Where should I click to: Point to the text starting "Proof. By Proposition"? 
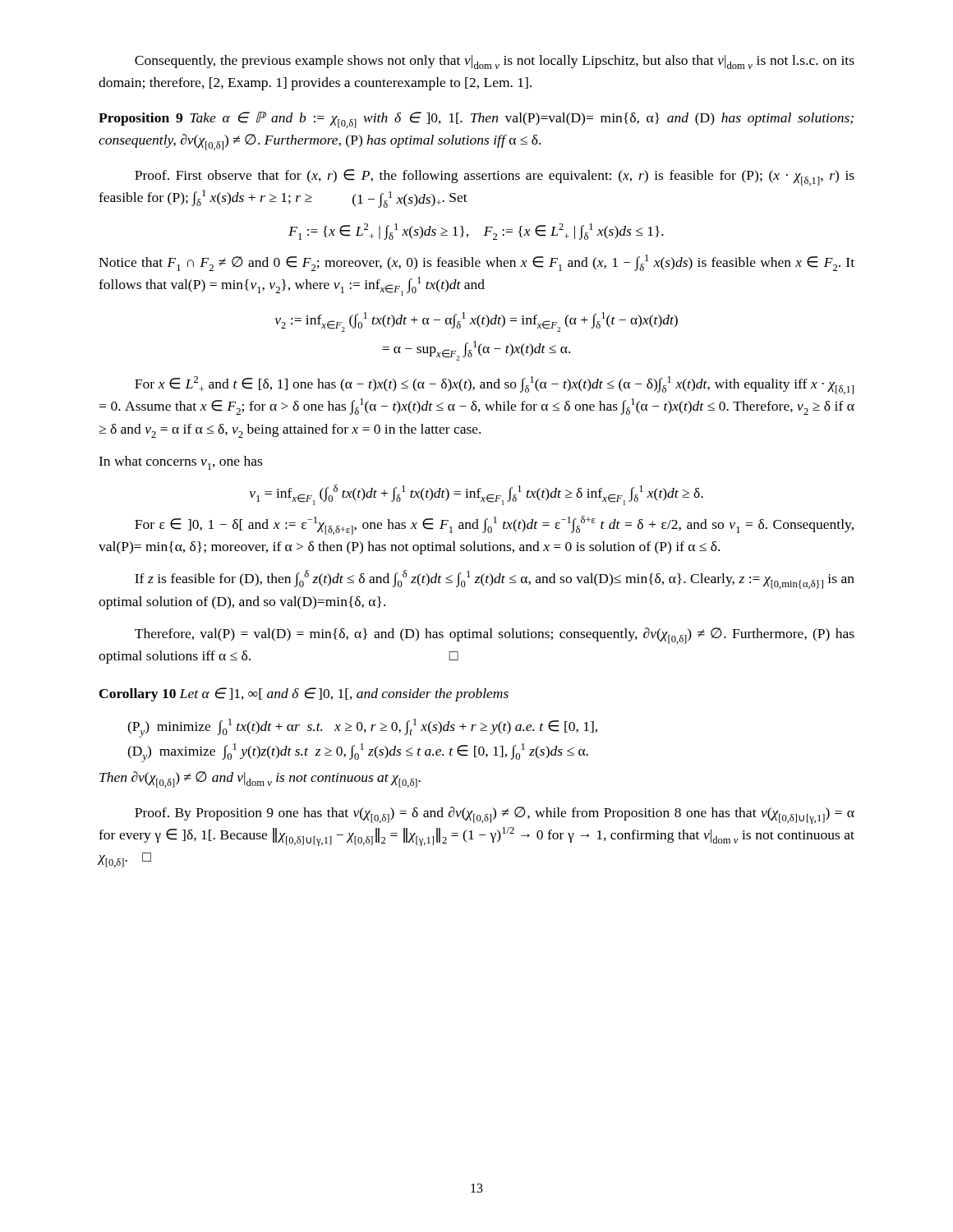[476, 835]
